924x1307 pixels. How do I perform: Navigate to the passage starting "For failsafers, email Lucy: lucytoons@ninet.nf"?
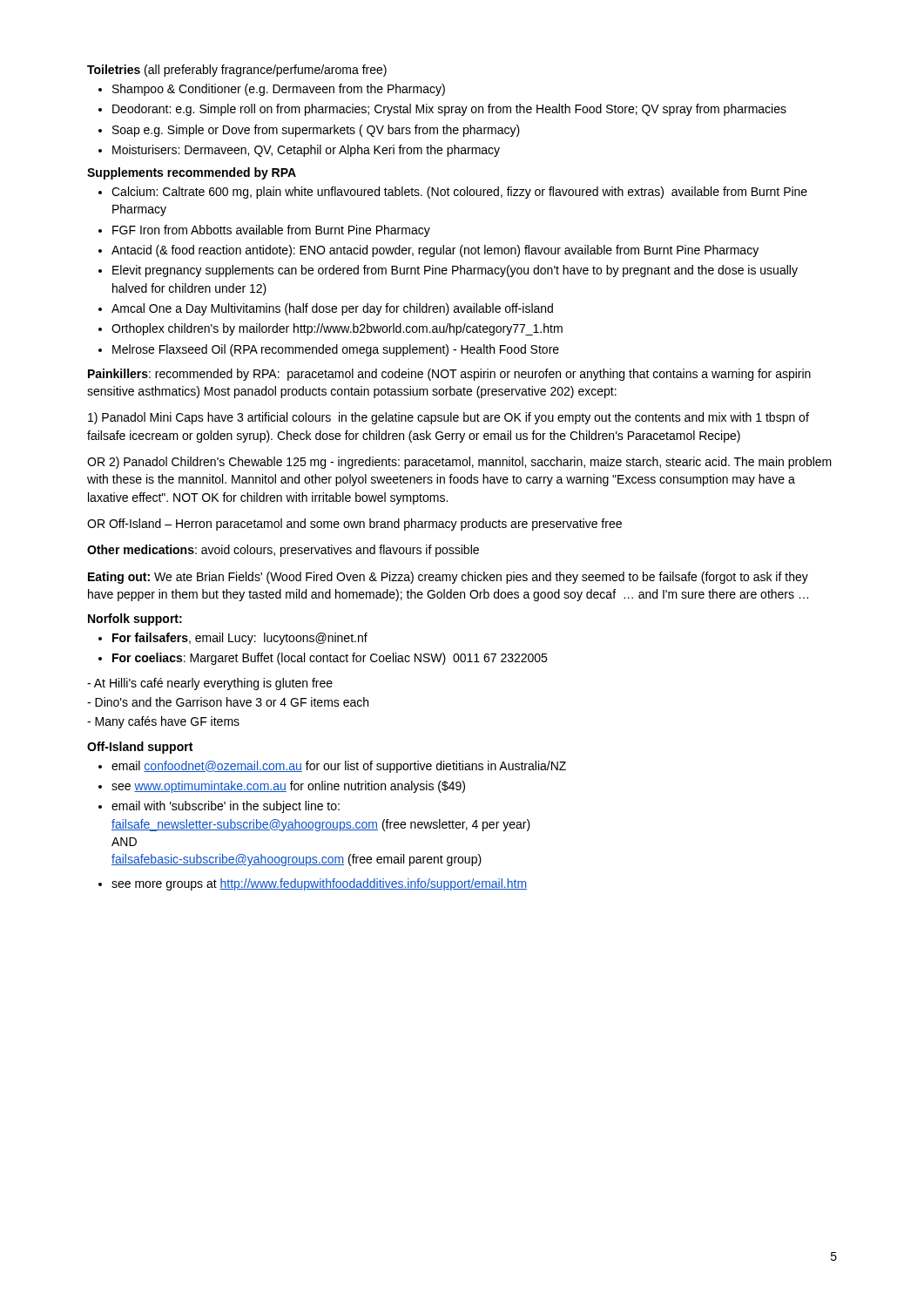239,638
